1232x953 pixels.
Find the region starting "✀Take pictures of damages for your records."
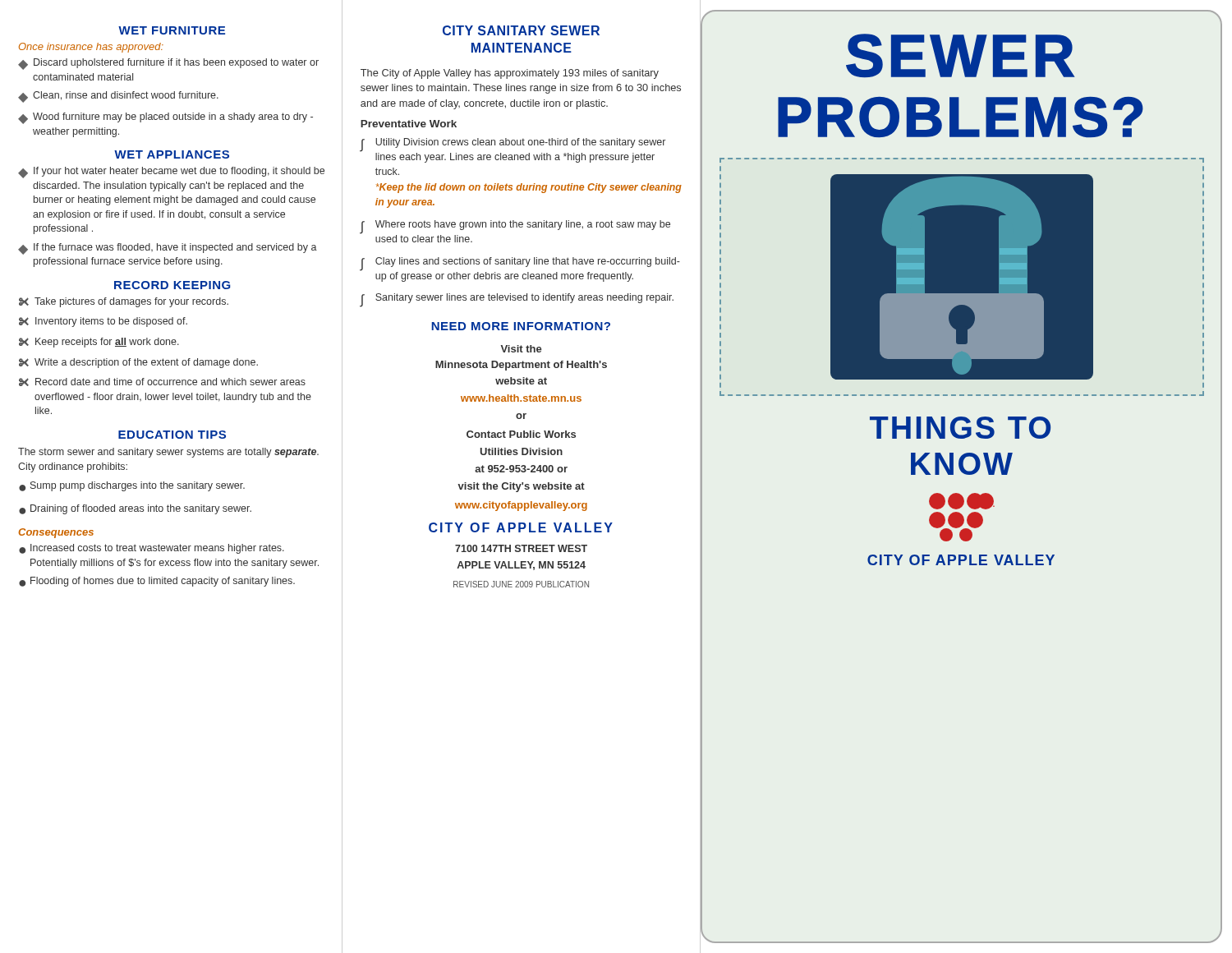(x=124, y=303)
